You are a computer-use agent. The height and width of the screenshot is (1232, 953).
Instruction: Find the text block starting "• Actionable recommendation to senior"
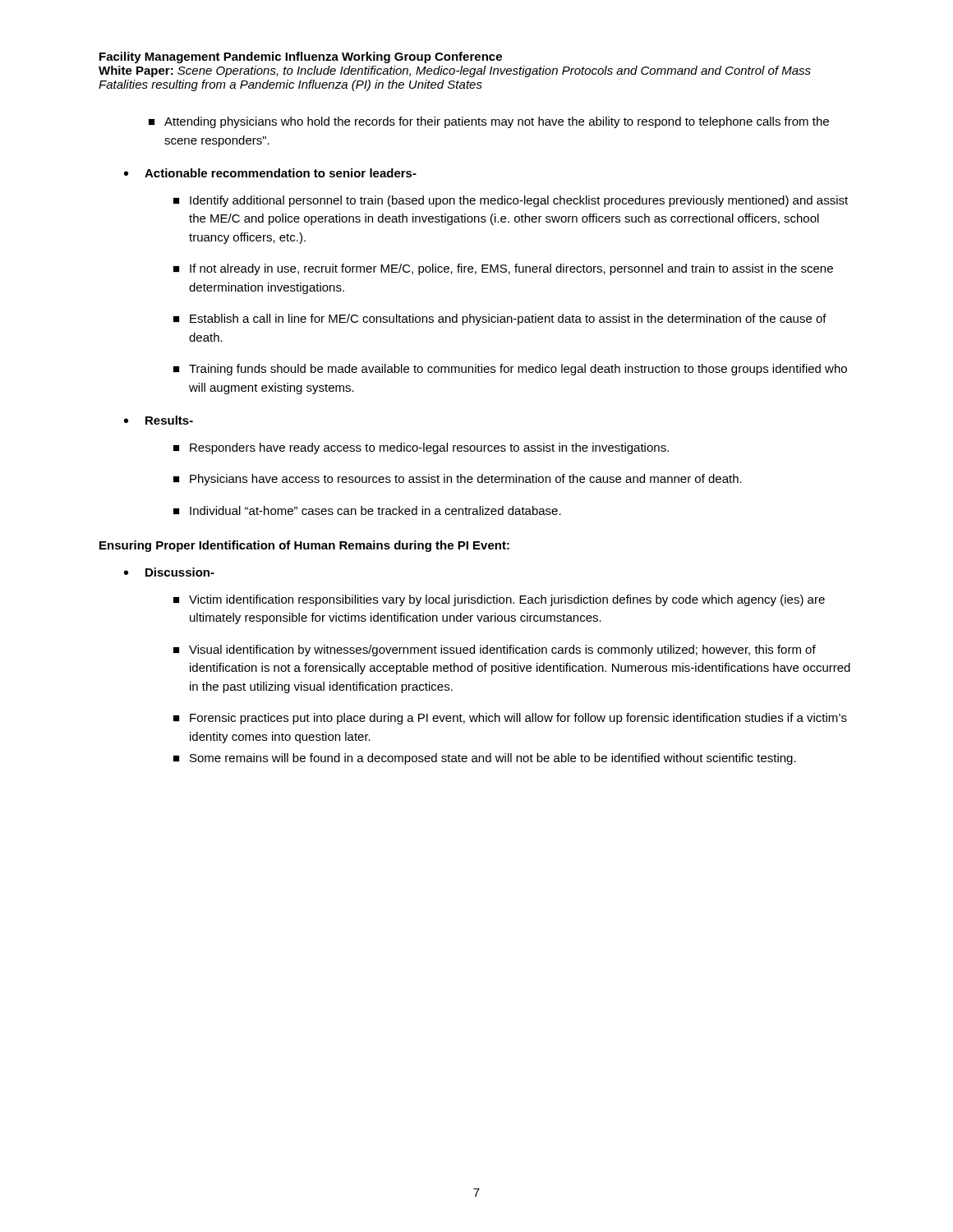[270, 173]
